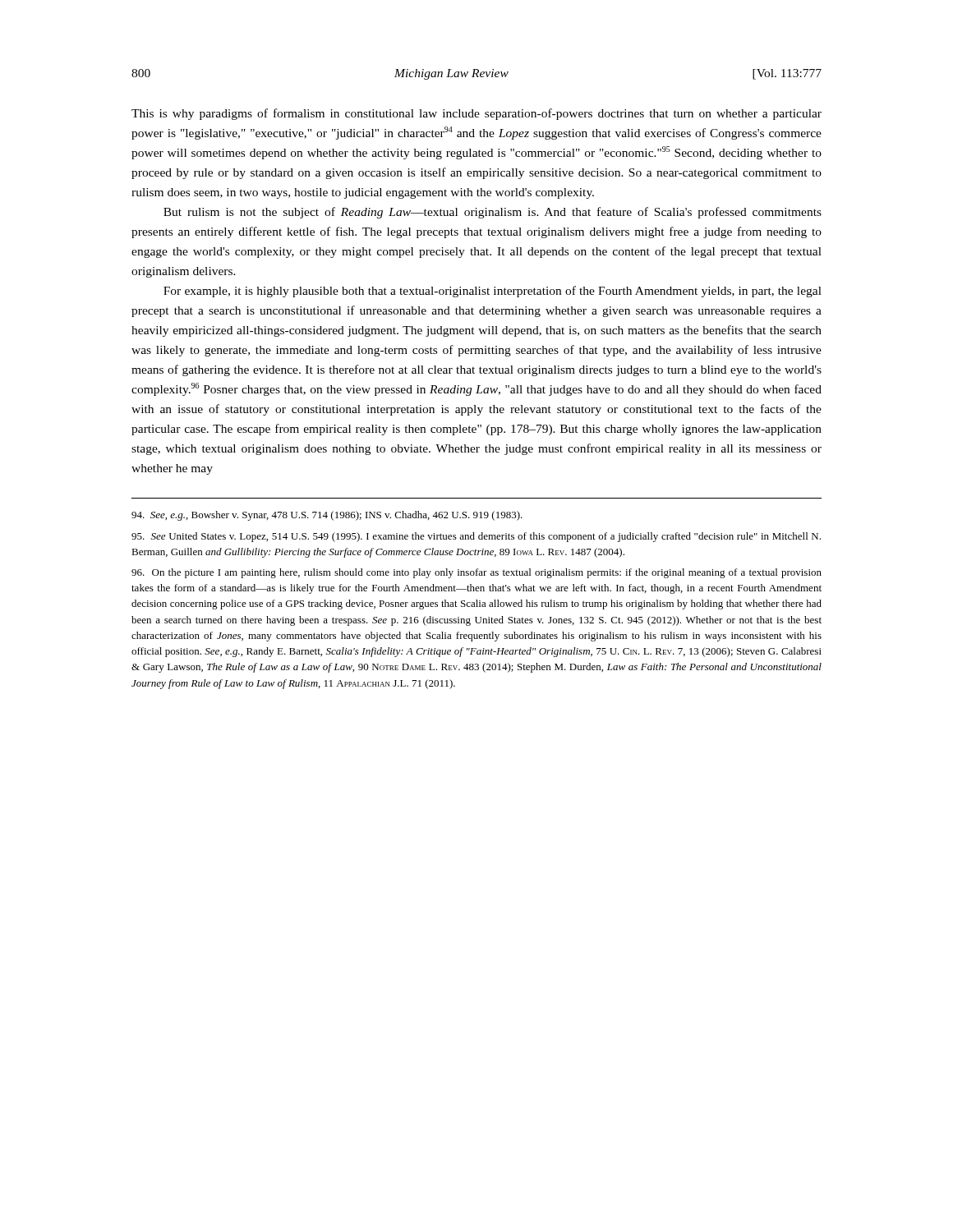The image size is (953, 1232).
Task: Point to the block beginning "See United States v. Lopez, 514 U.S."
Action: 476,543
